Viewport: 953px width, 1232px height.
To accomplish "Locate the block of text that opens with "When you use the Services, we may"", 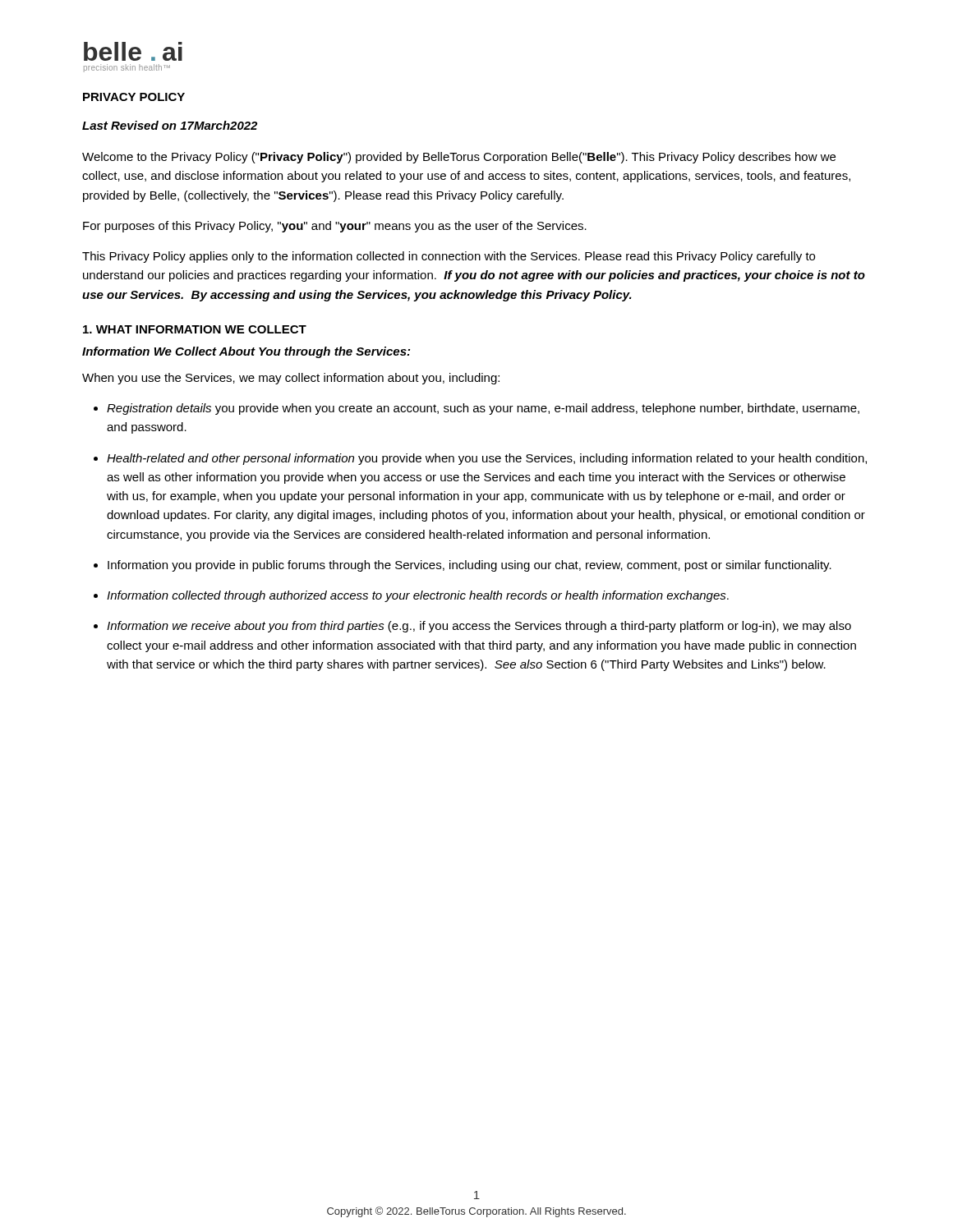I will click(x=291, y=377).
